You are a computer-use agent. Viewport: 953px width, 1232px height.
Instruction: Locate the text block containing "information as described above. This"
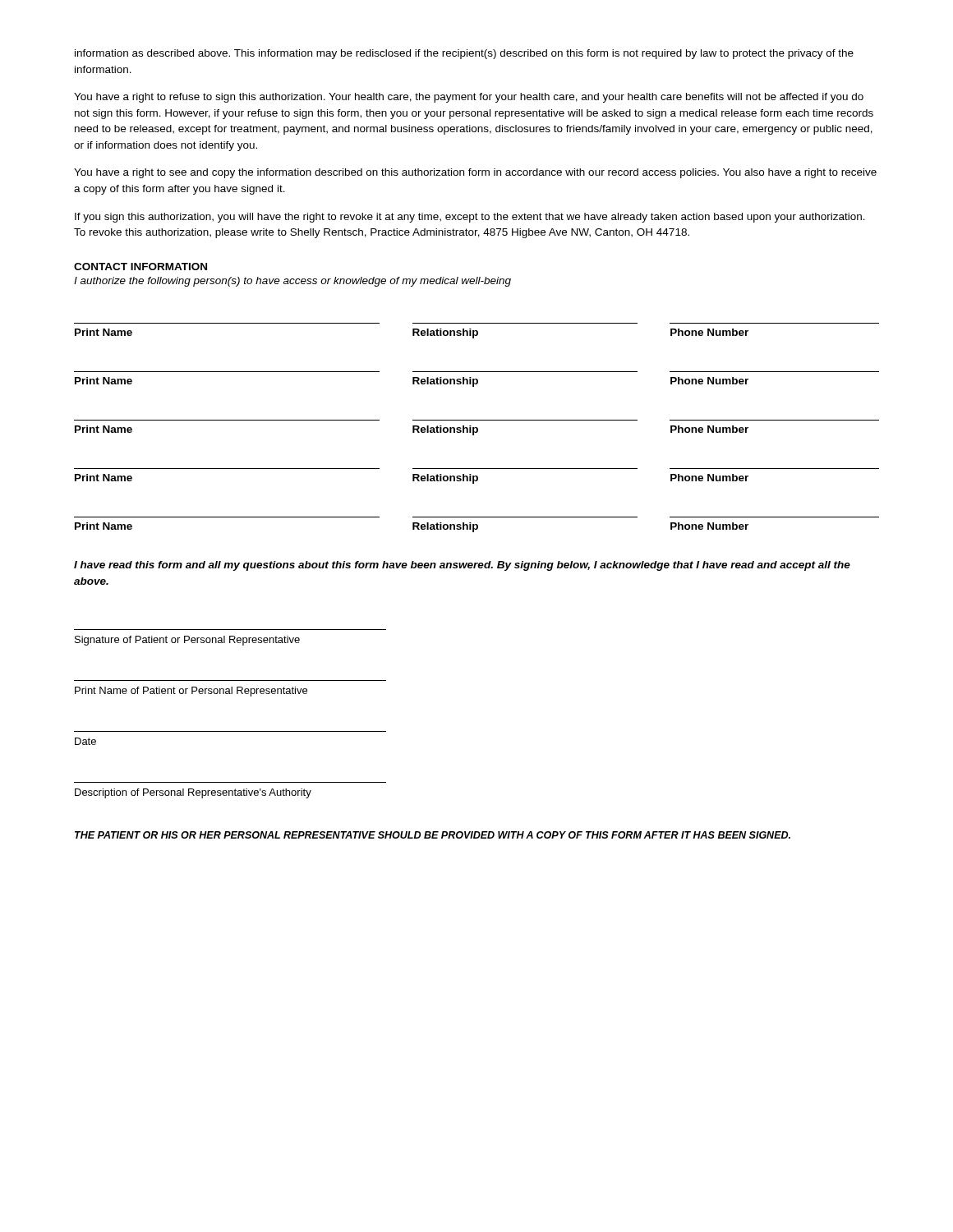(464, 61)
